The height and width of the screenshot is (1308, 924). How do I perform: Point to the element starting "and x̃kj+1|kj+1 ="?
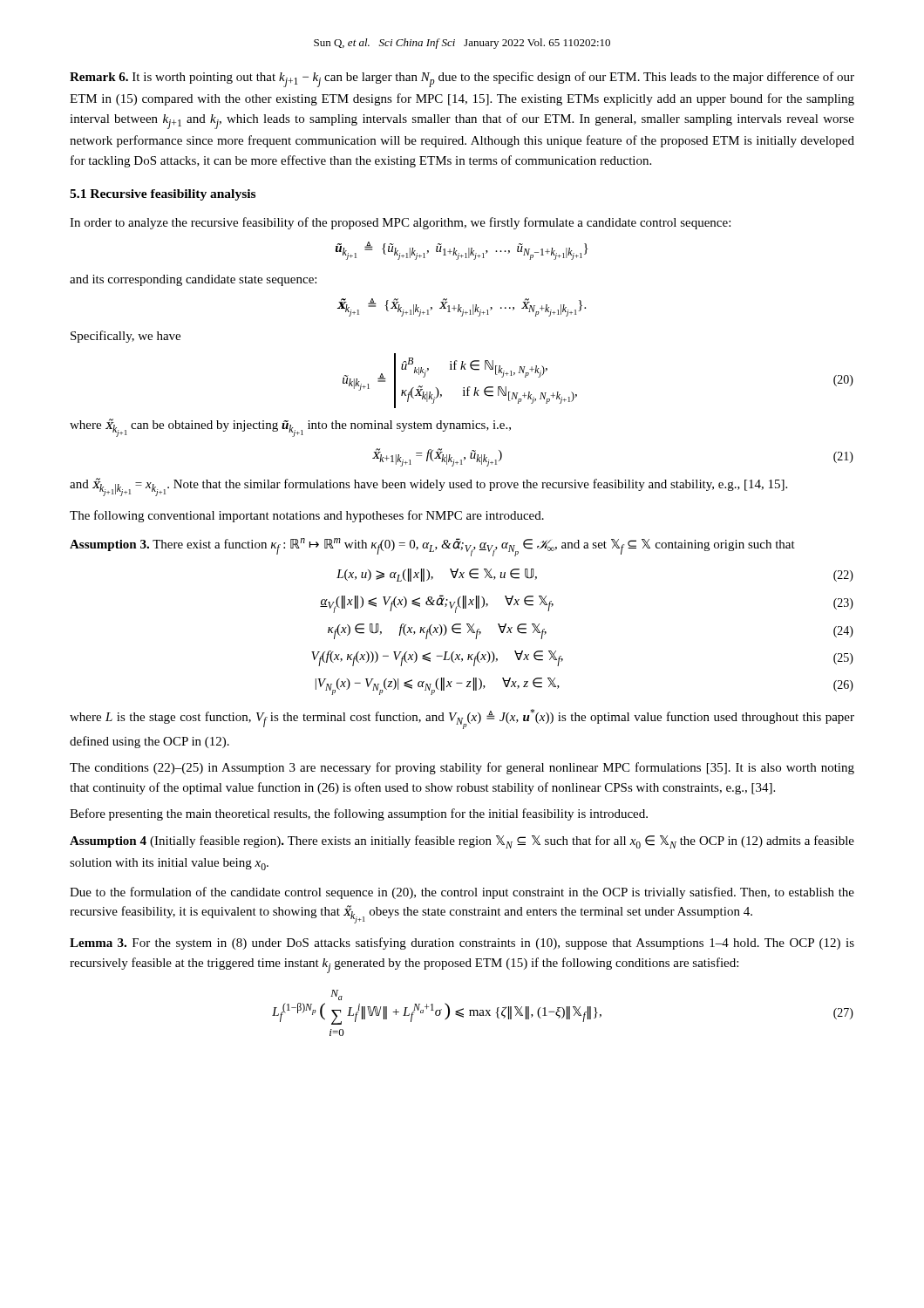coord(429,487)
